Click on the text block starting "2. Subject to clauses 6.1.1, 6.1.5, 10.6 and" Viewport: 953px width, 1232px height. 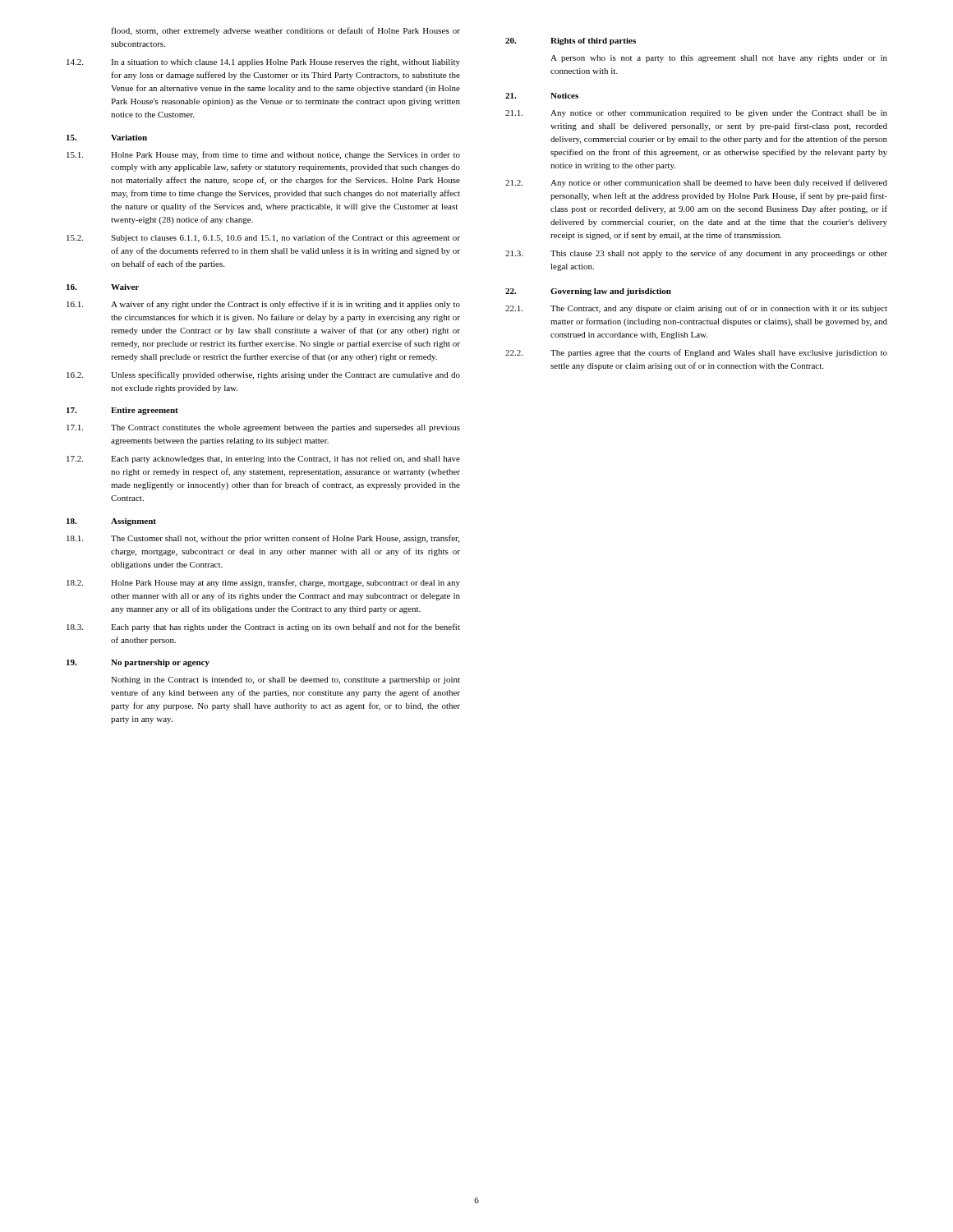point(263,251)
